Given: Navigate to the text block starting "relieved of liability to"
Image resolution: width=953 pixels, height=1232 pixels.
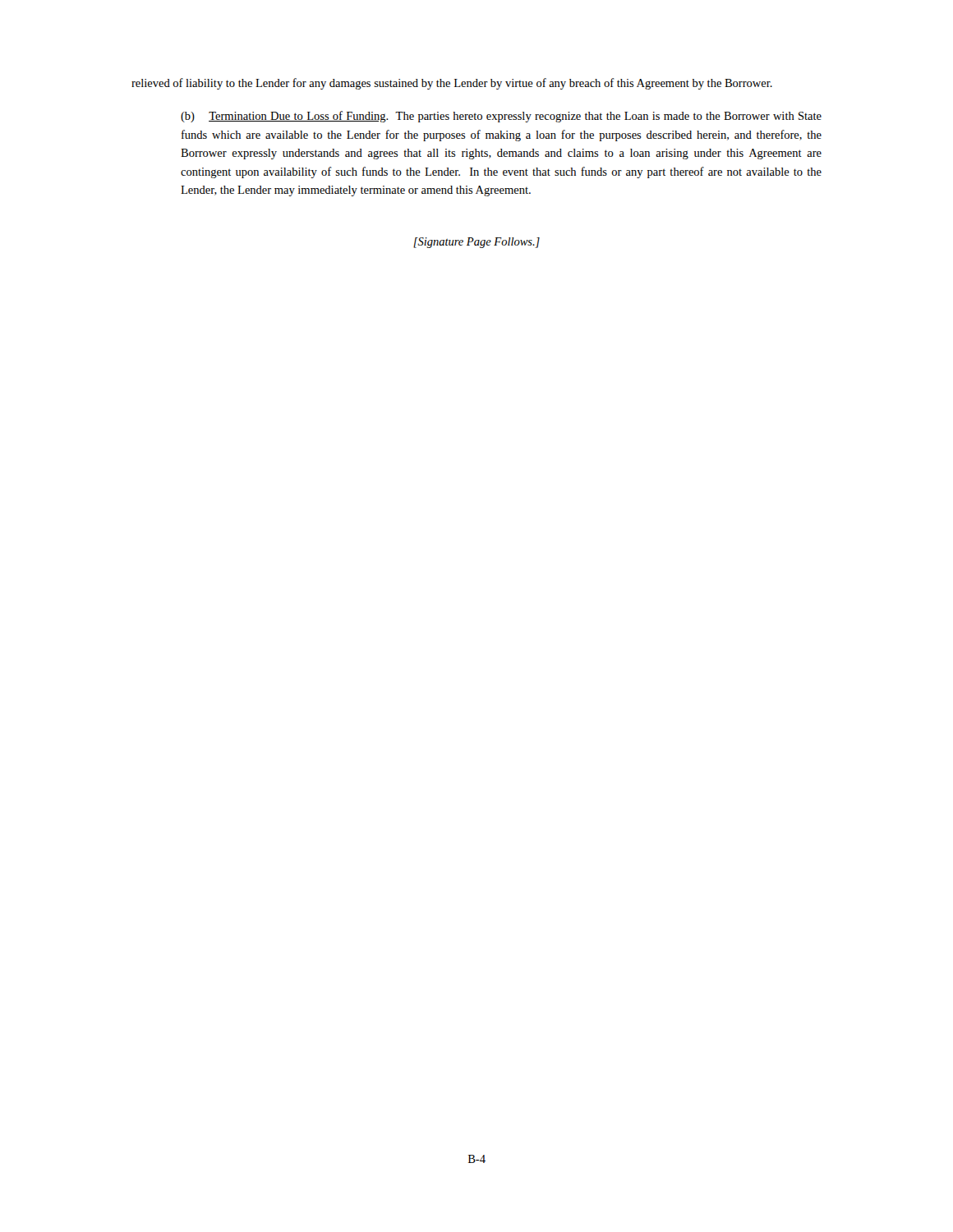Looking at the screenshot, I should [x=452, y=83].
